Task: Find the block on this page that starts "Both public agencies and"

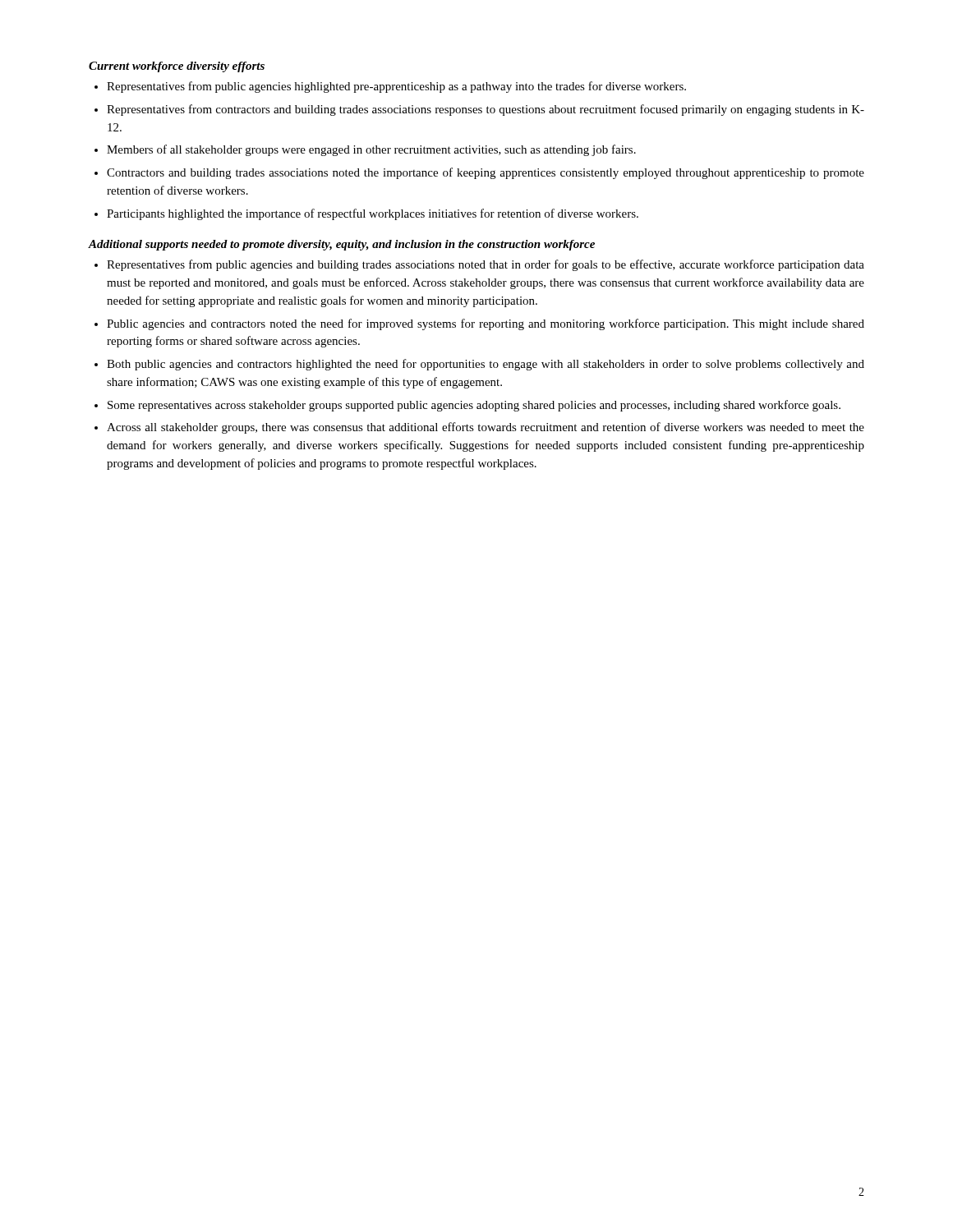Action: tap(486, 374)
